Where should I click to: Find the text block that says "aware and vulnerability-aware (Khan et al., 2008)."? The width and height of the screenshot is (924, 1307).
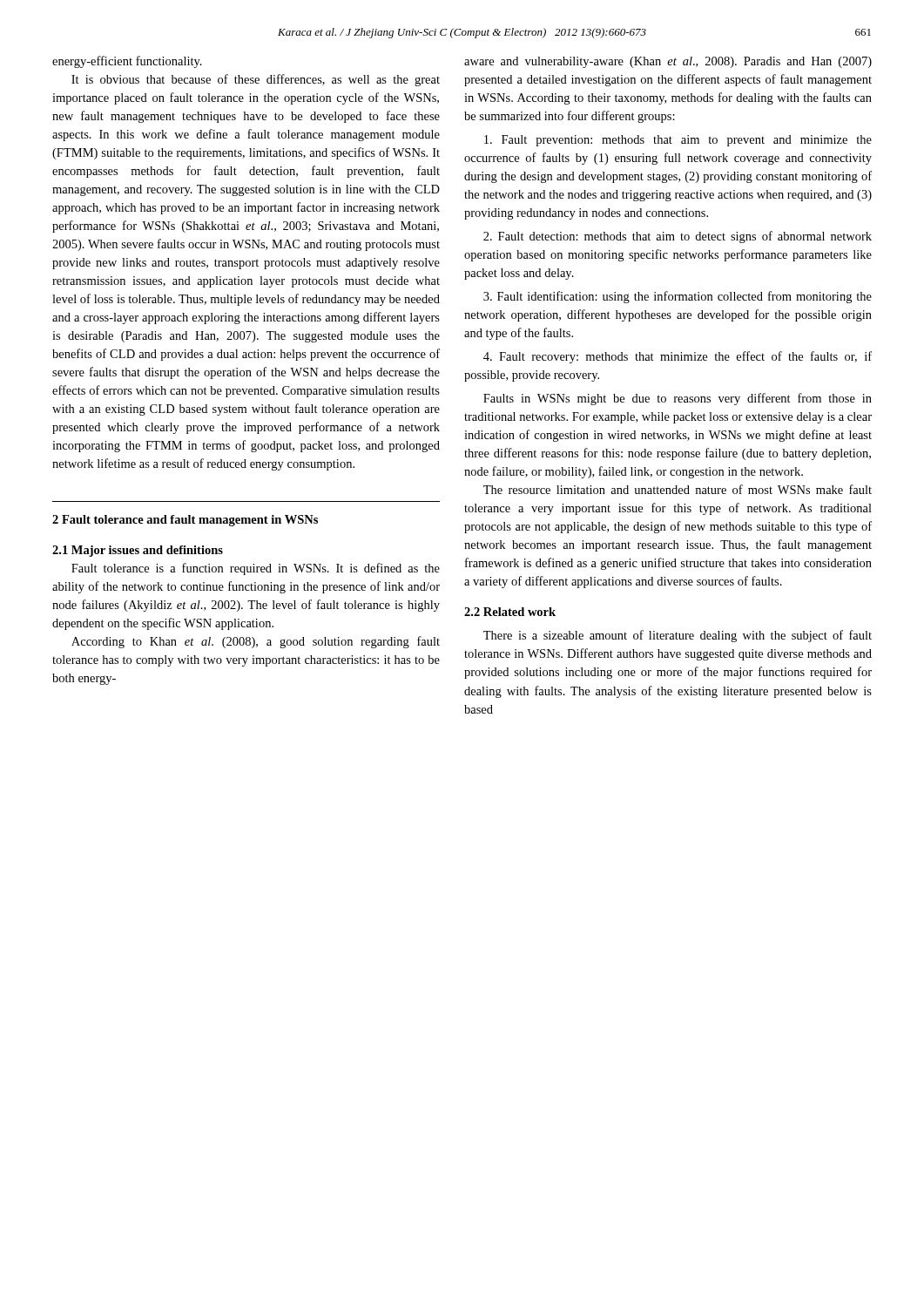click(x=668, y=89)
